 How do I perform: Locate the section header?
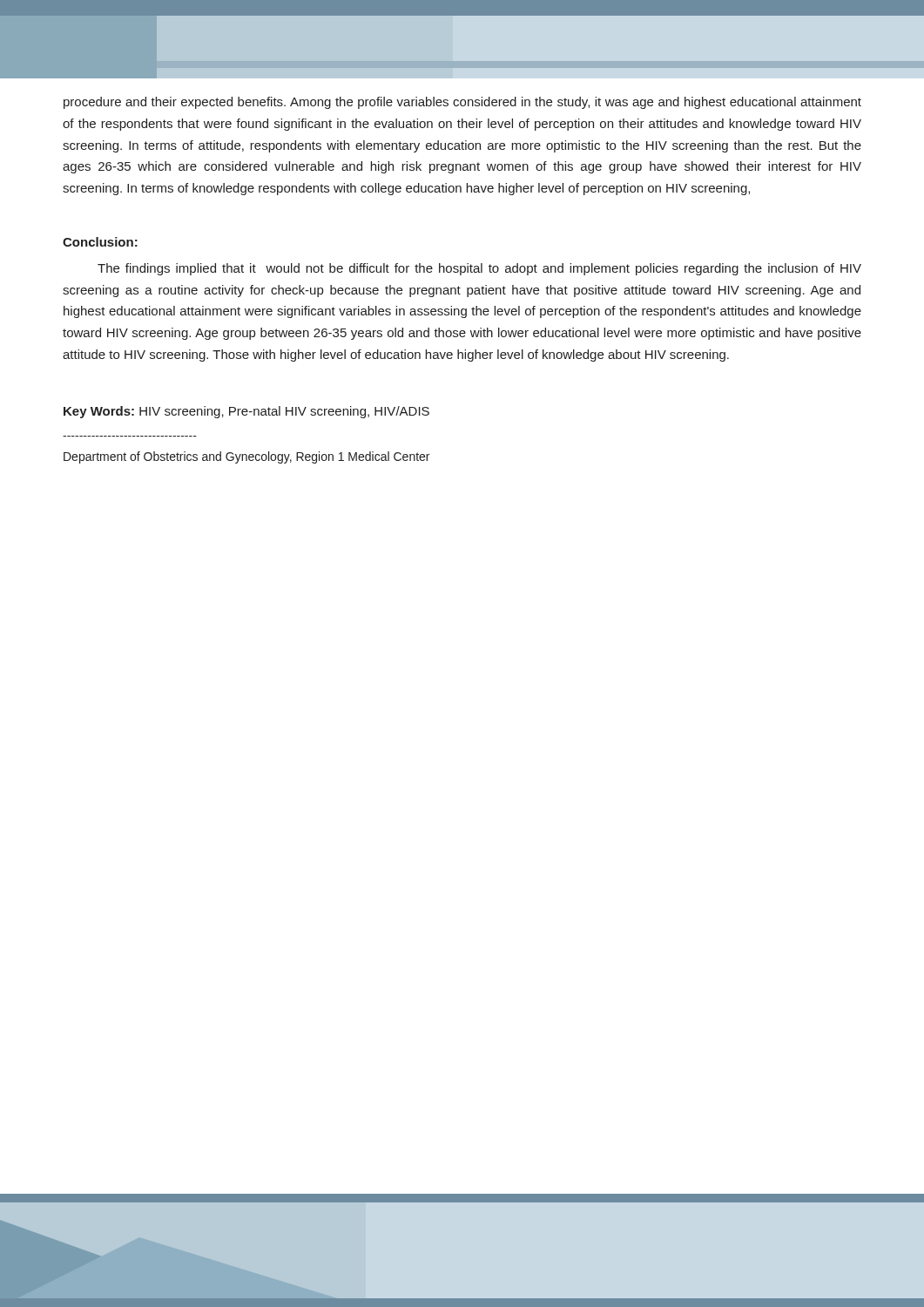(x=100, y=242)
